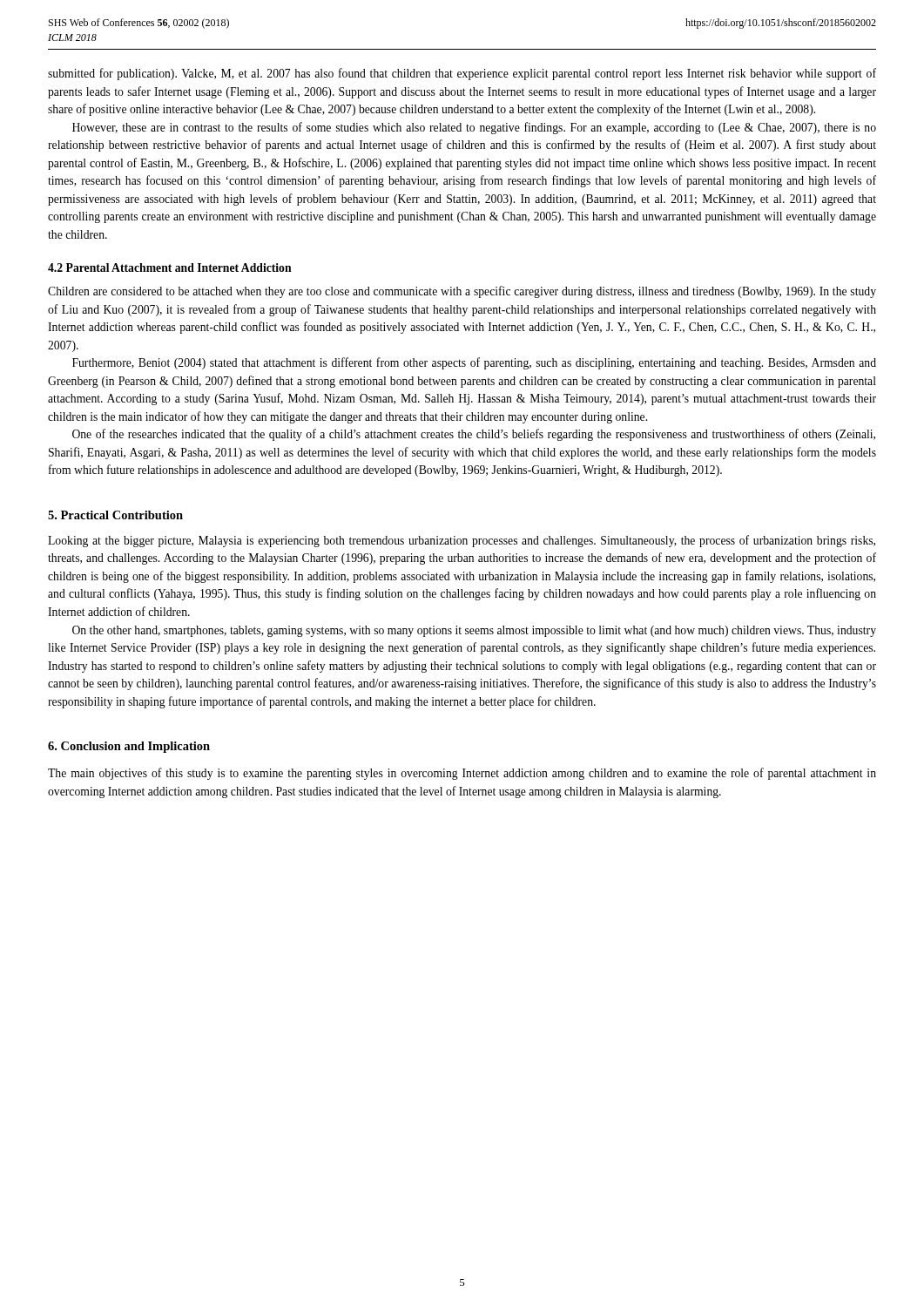The image size is (924, 1307).
Task: Find the passage starting "However, these are"
Action: click(x=462, y=182)
